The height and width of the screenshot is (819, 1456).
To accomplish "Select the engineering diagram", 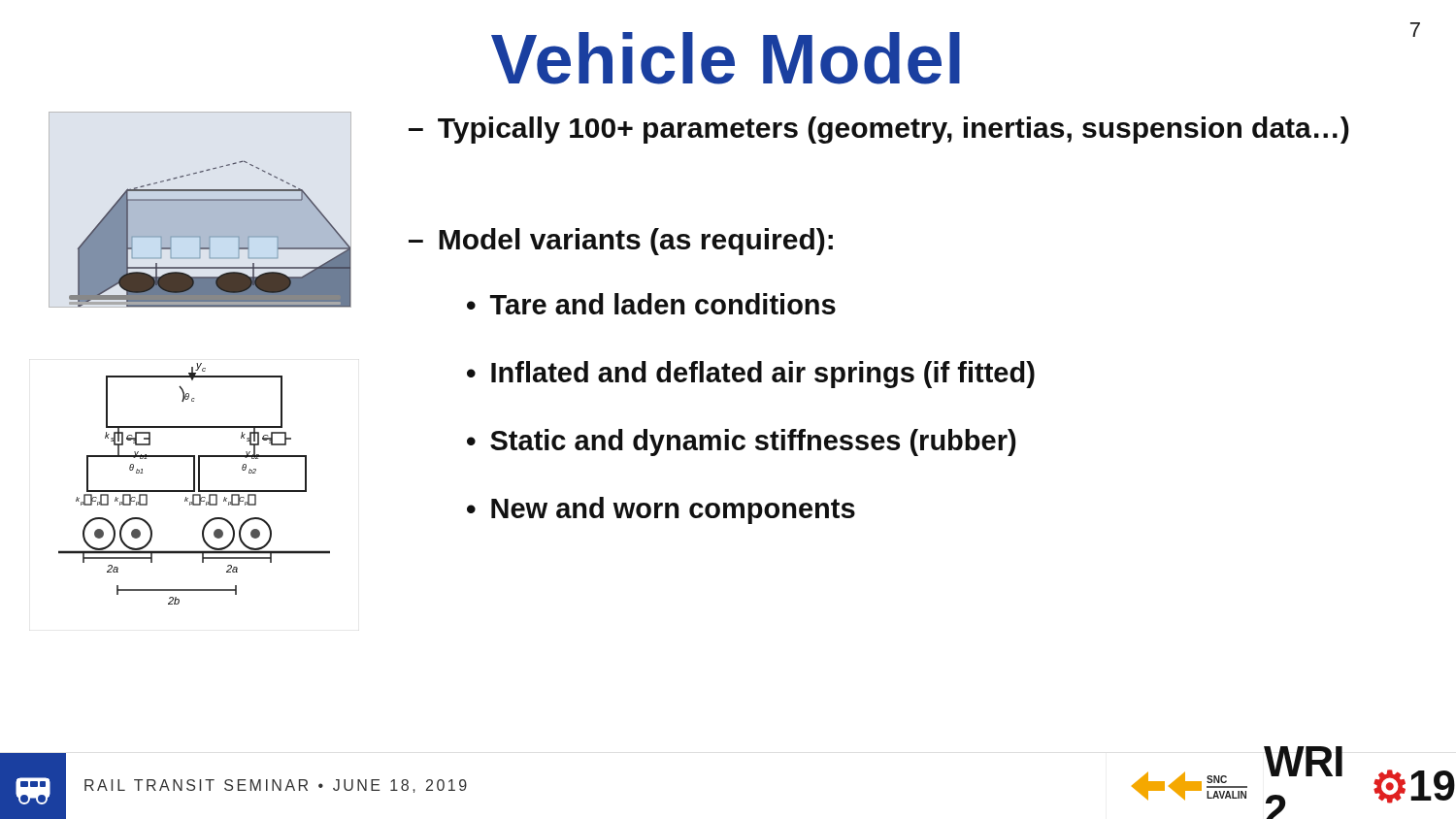I will click(194, 495).
